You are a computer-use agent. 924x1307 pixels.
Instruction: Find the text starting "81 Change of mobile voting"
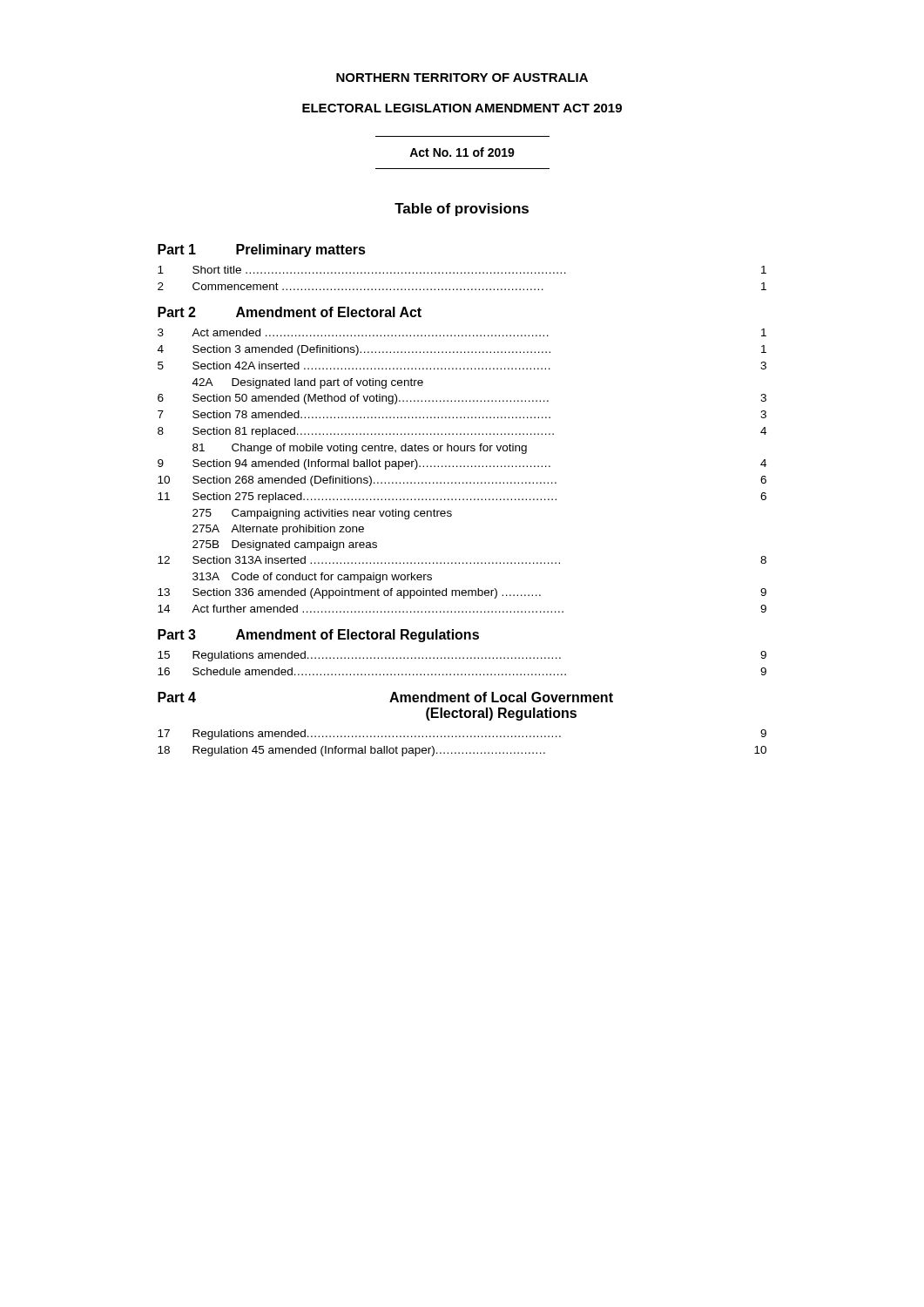point(479,447)
